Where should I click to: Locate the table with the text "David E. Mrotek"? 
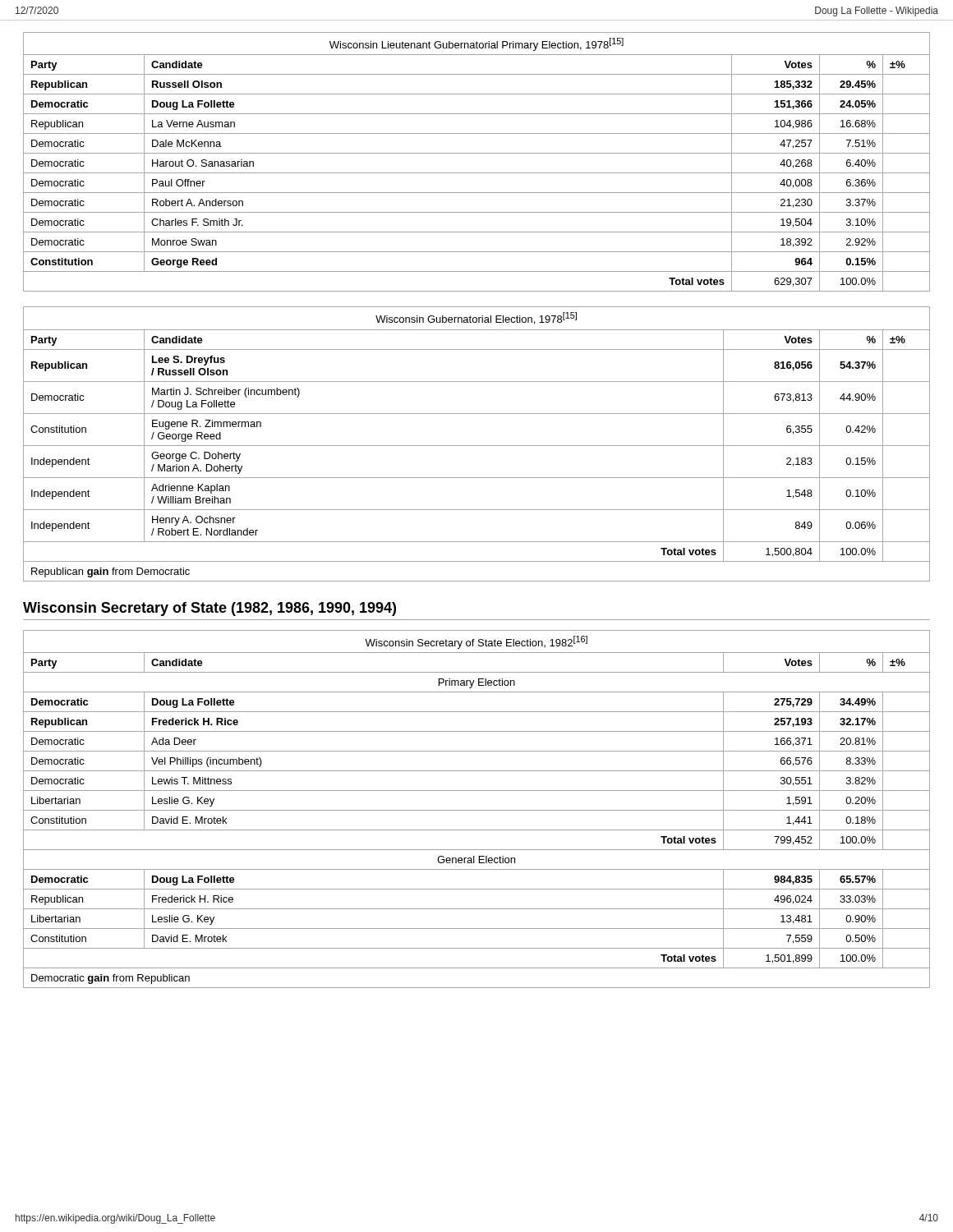pyautogui.click(x=476, y=809)
